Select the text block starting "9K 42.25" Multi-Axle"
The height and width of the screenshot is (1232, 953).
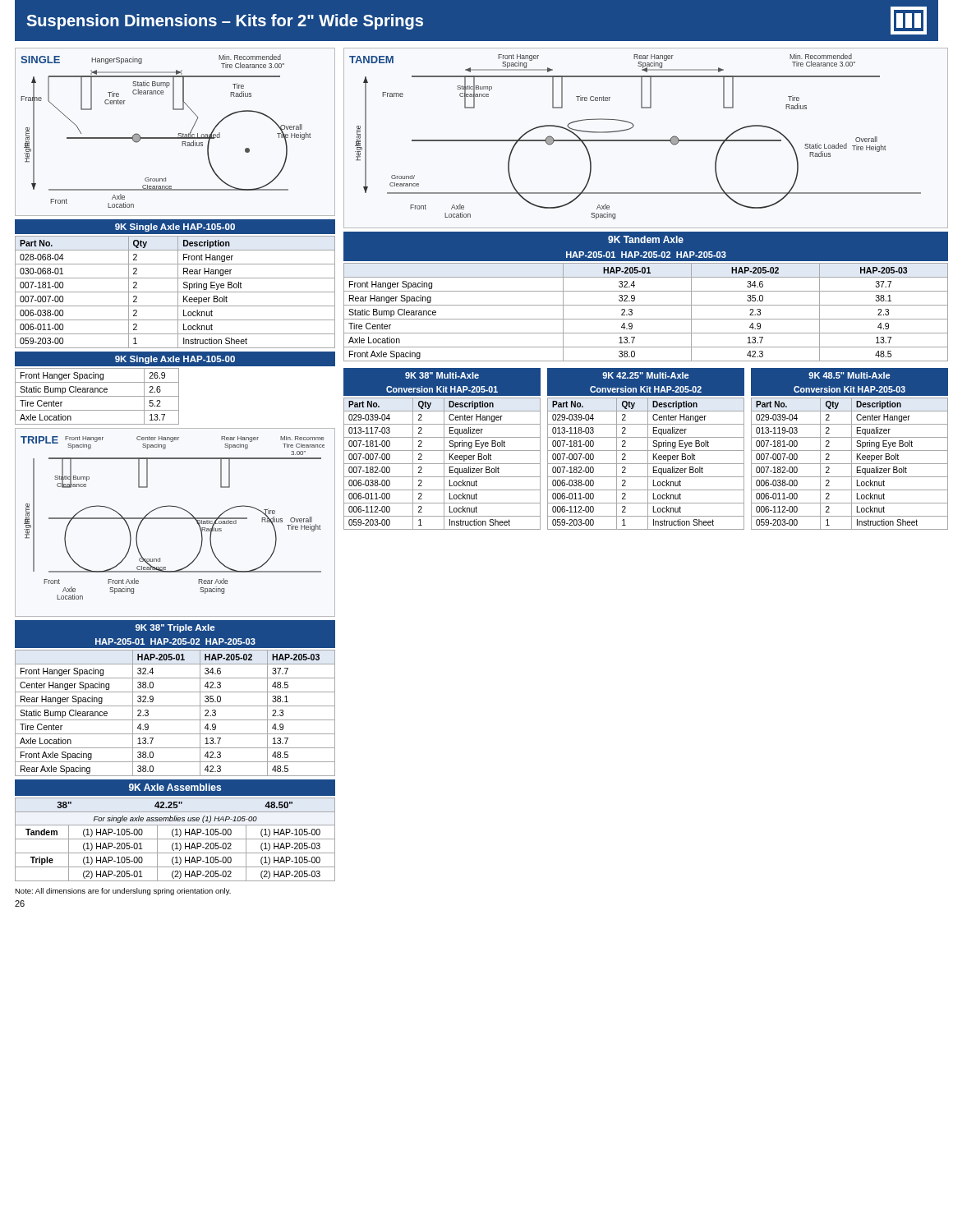[x=646, y=375]
